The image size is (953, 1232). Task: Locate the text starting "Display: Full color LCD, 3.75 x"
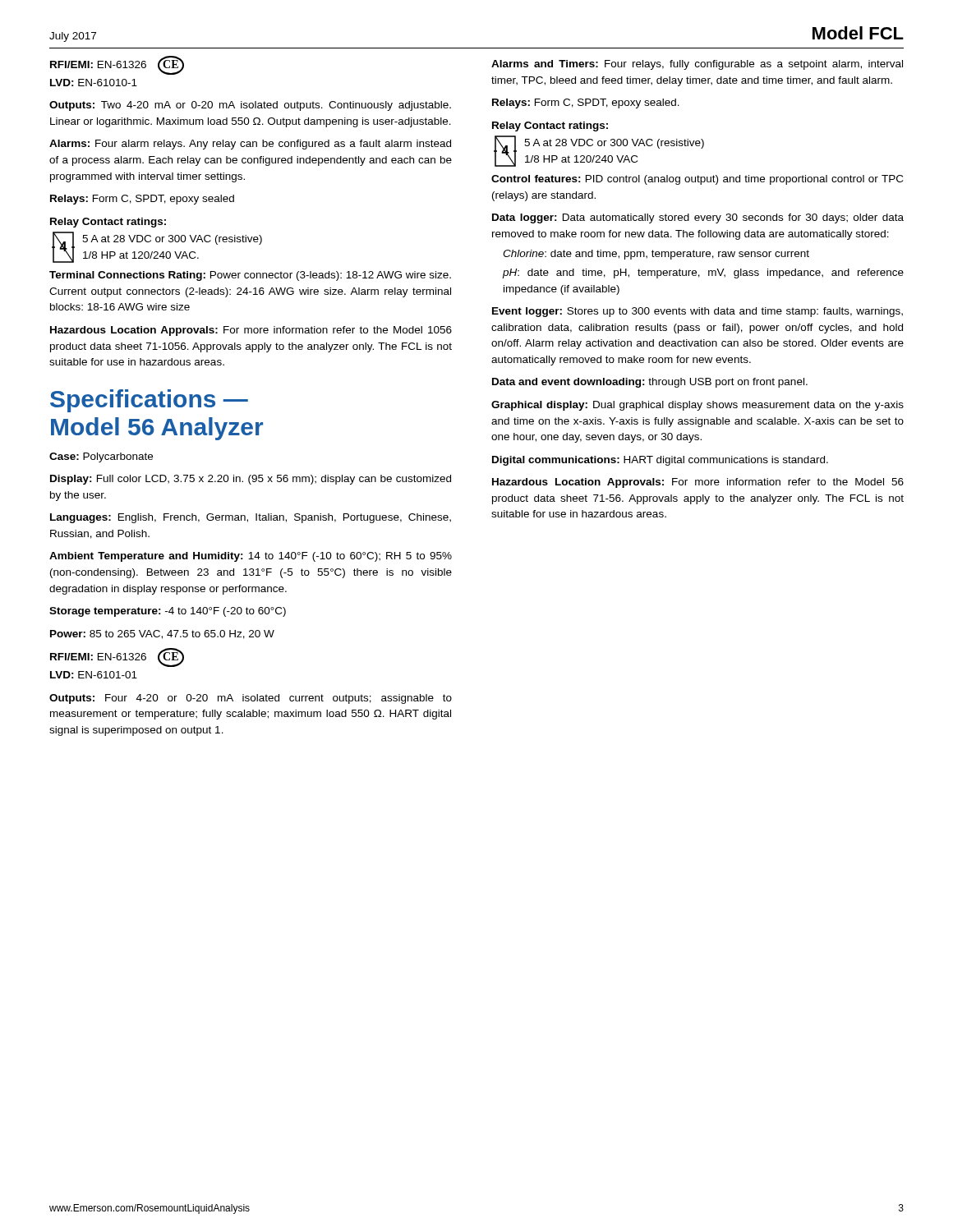point(251,487)
